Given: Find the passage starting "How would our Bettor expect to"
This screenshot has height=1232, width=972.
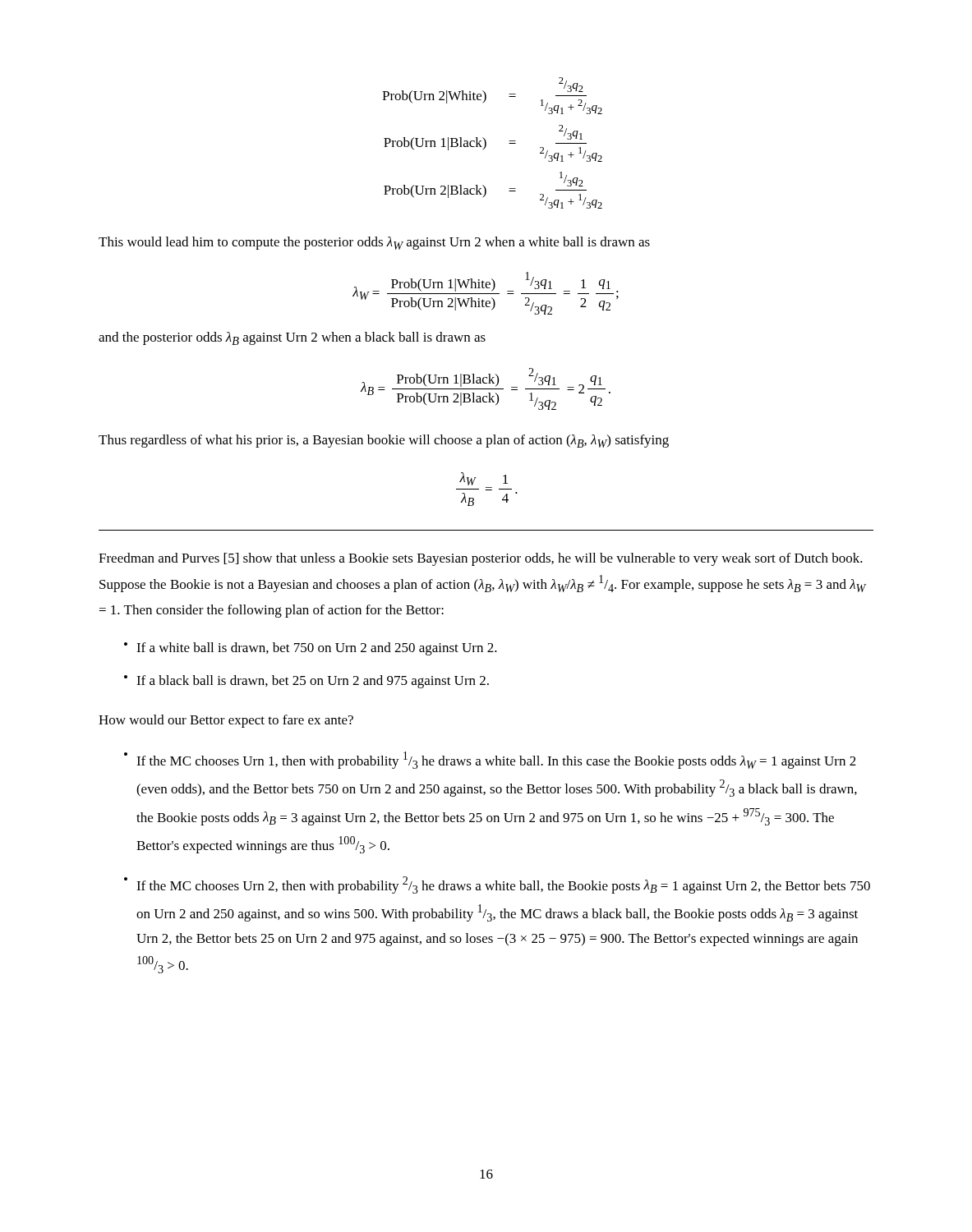Looking at the screenshot, I should (x=226, y=720).
